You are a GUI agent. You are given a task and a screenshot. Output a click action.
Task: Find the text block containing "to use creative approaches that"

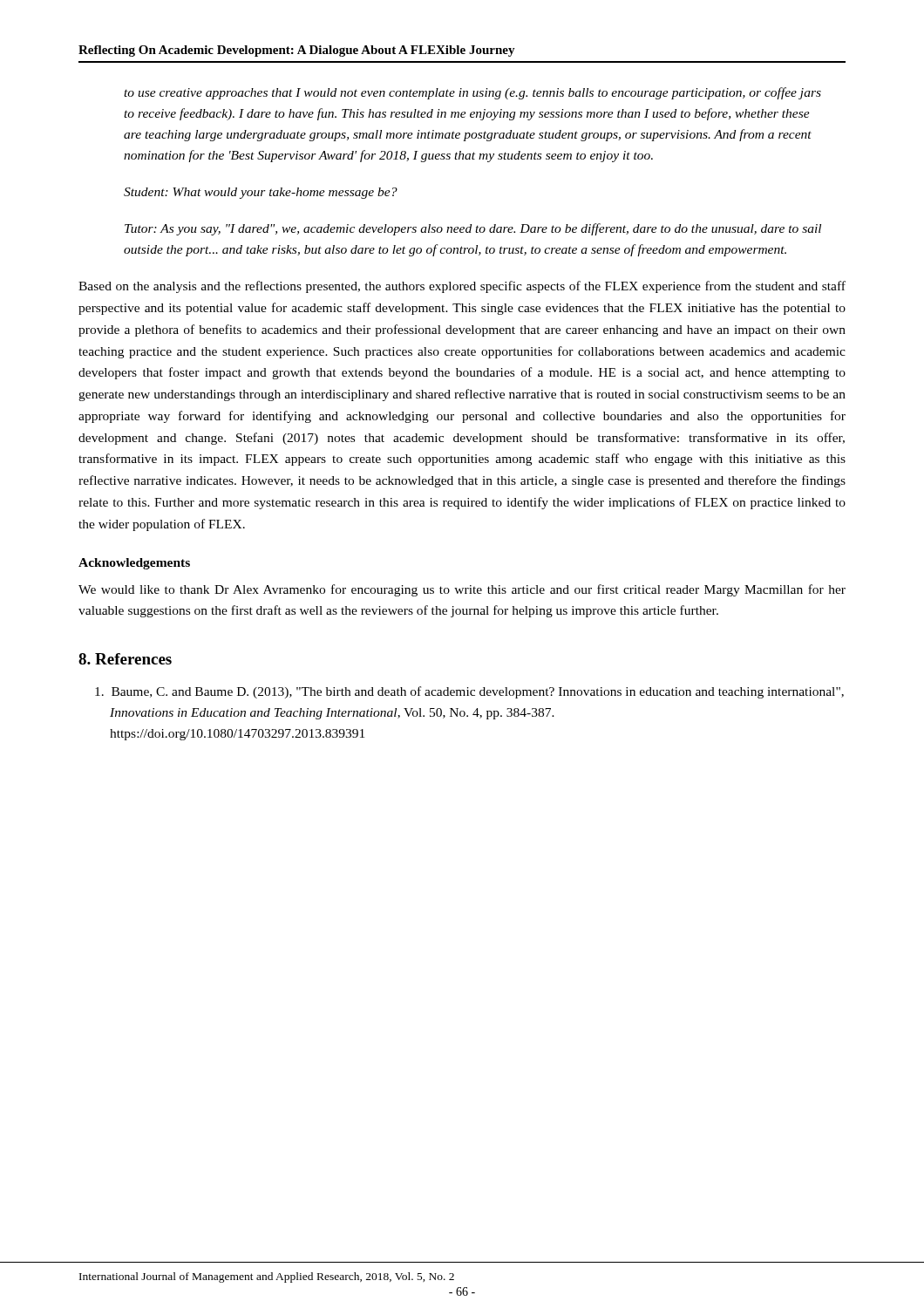pyautogui.click(x=472, y=123)
